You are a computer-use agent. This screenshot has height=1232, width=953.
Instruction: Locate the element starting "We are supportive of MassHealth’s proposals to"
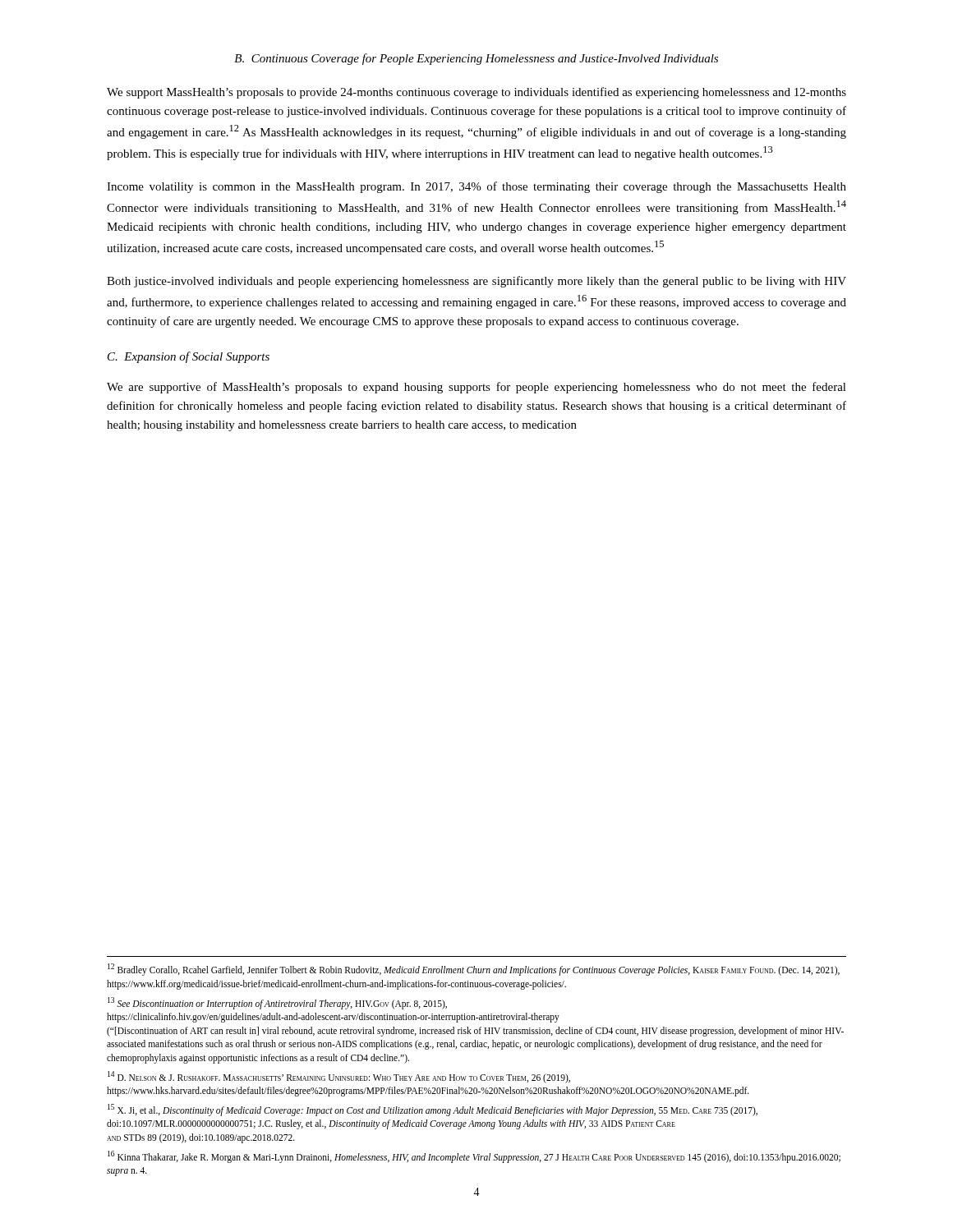(x=476, y=406)
